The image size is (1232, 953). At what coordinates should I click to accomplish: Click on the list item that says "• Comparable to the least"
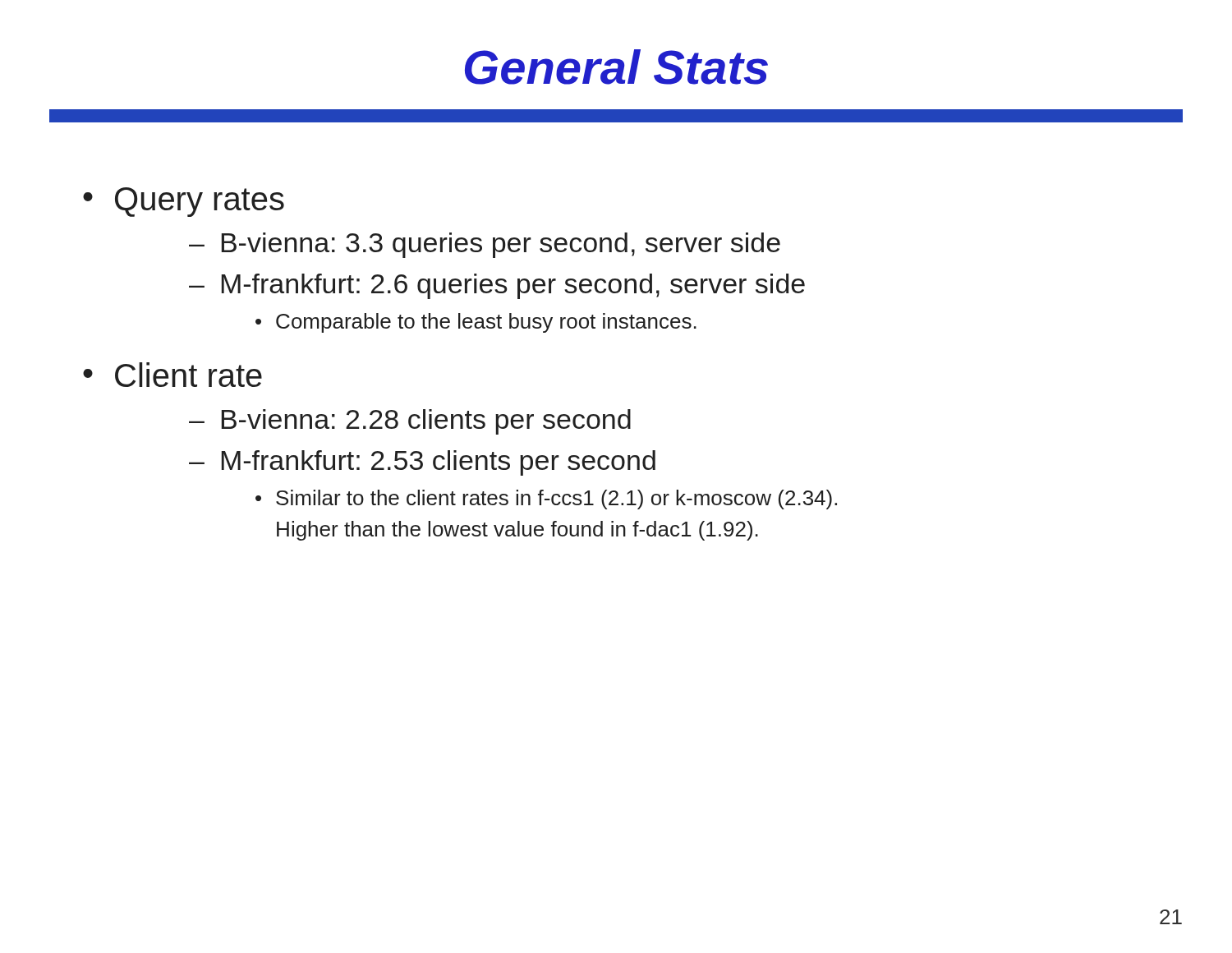(476, 322)
